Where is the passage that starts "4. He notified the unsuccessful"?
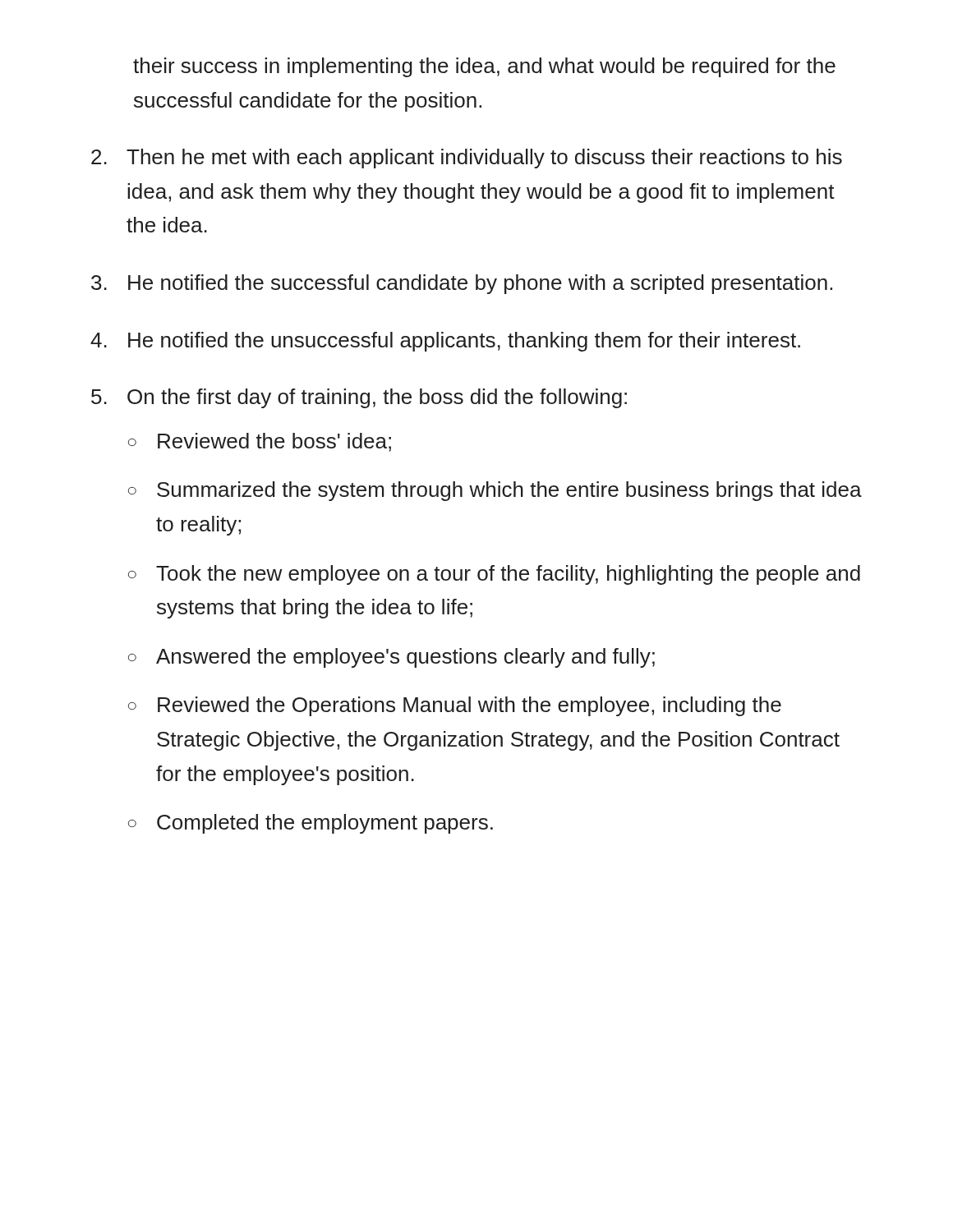The image size is (953, 1232). pyautogui.click(x=476, y=340)
